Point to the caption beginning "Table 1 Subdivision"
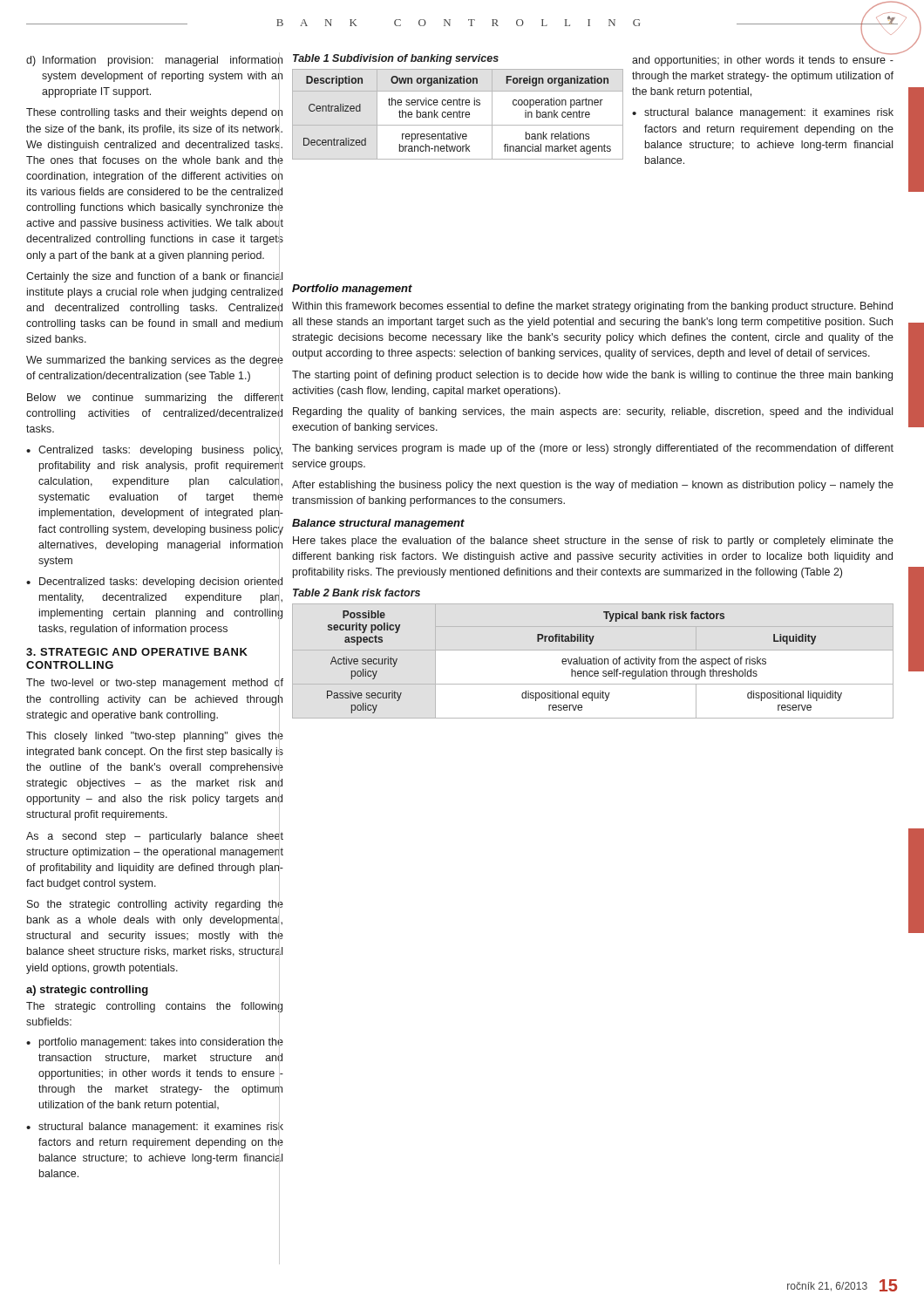 pos(395,58)
